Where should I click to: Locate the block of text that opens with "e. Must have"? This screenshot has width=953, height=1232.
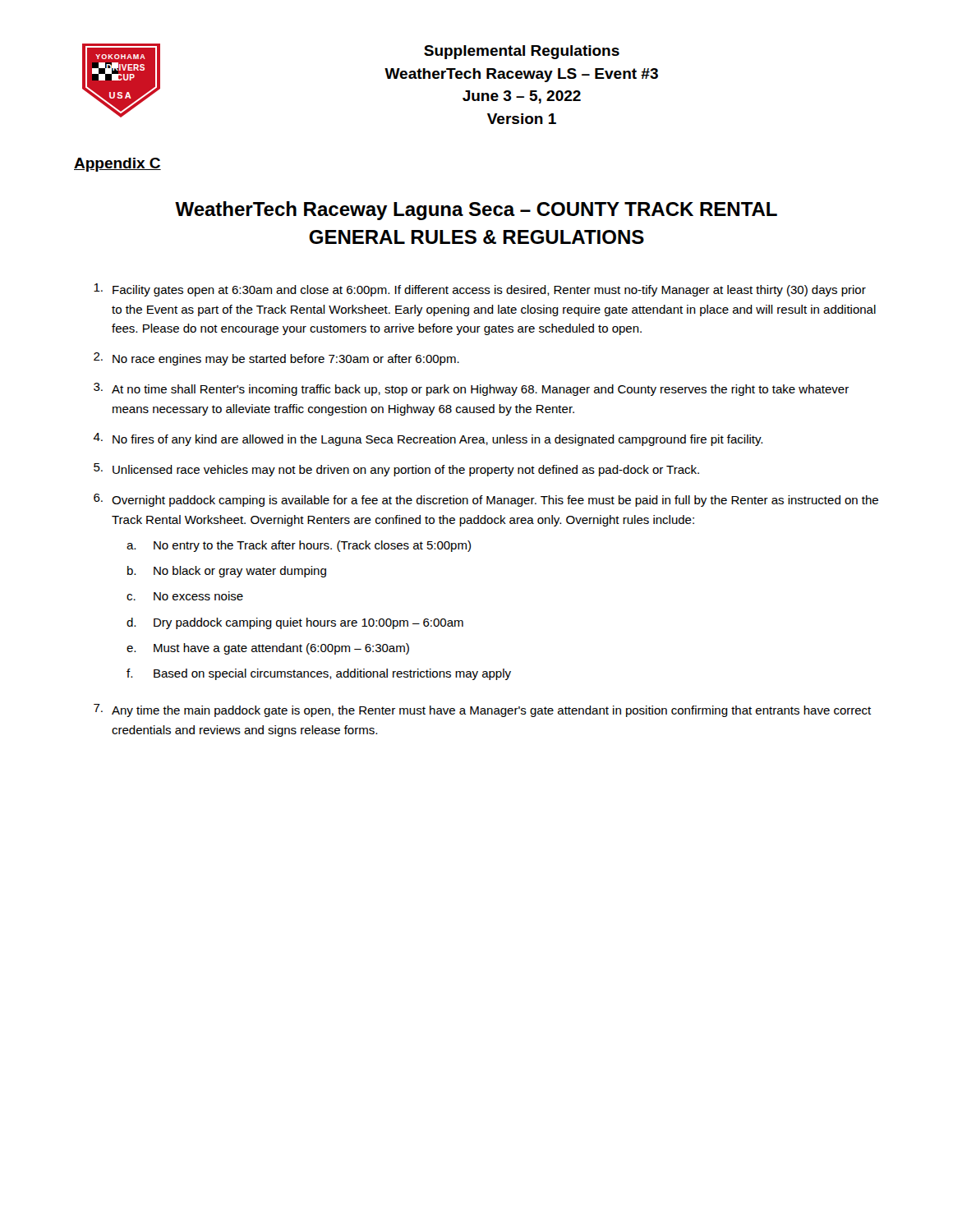[268, 649]
